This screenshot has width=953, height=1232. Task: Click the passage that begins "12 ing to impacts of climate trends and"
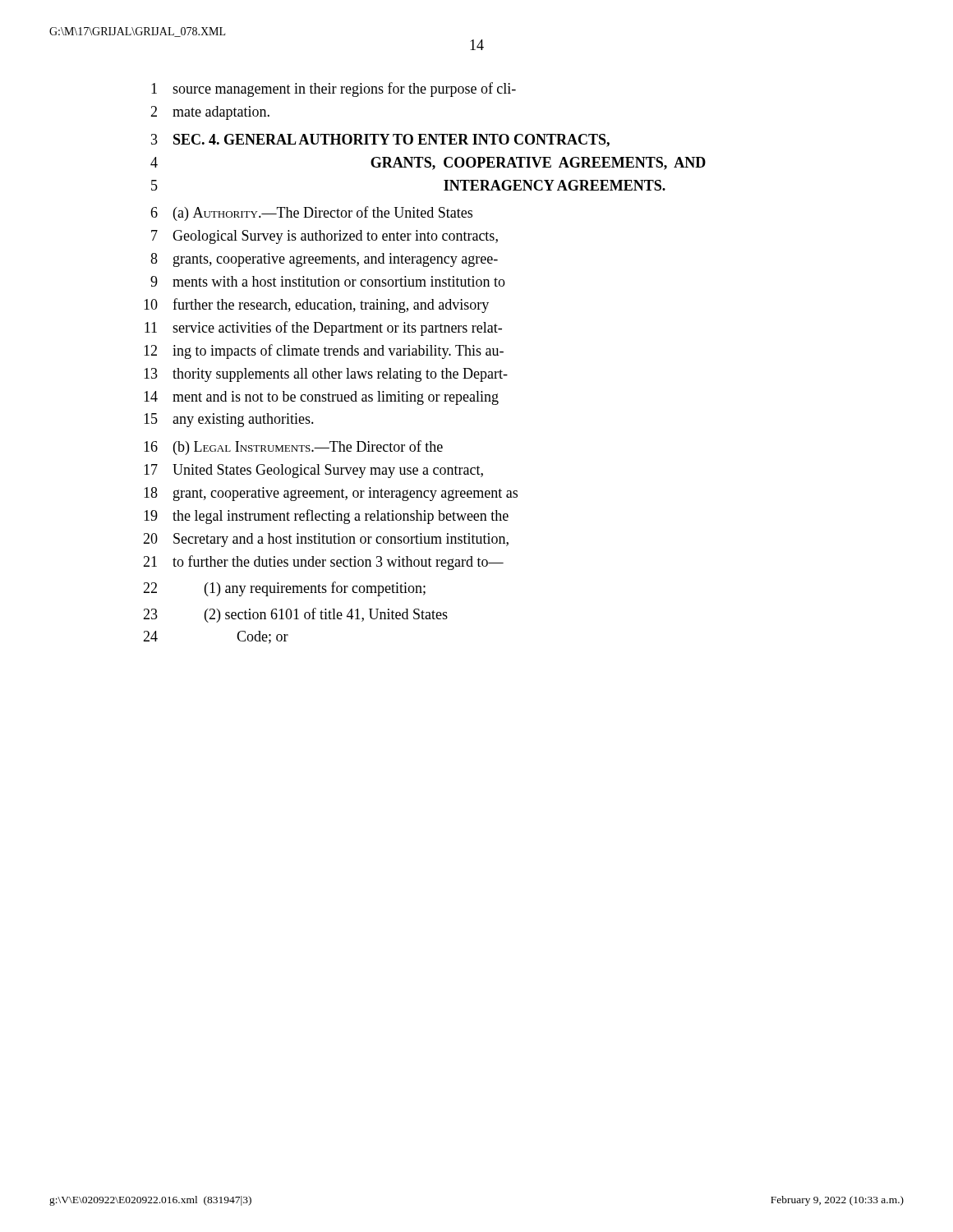click(472, 351)
